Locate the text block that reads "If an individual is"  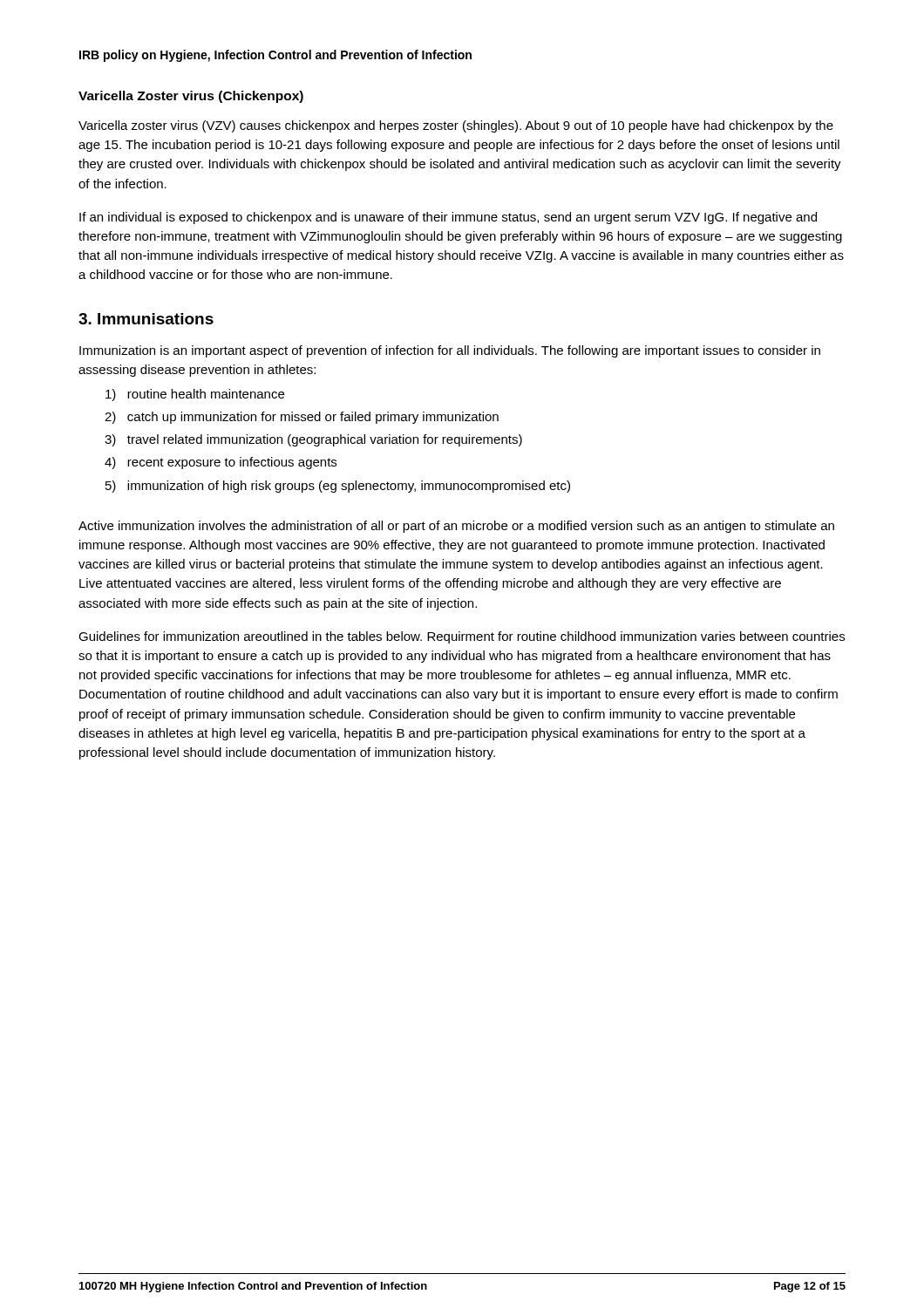coord(461,245)
